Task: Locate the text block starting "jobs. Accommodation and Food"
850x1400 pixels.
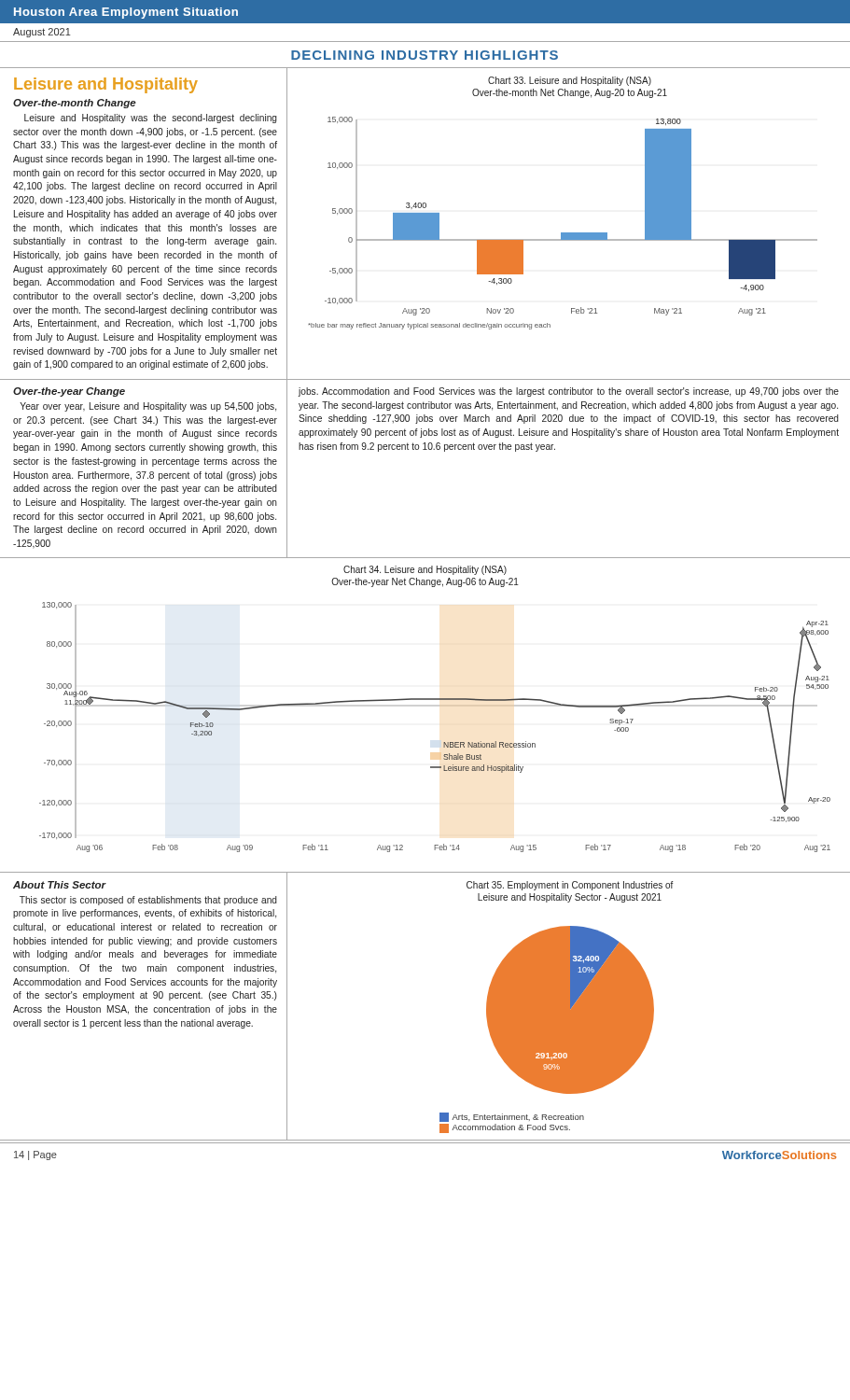Action: (569, 419)
